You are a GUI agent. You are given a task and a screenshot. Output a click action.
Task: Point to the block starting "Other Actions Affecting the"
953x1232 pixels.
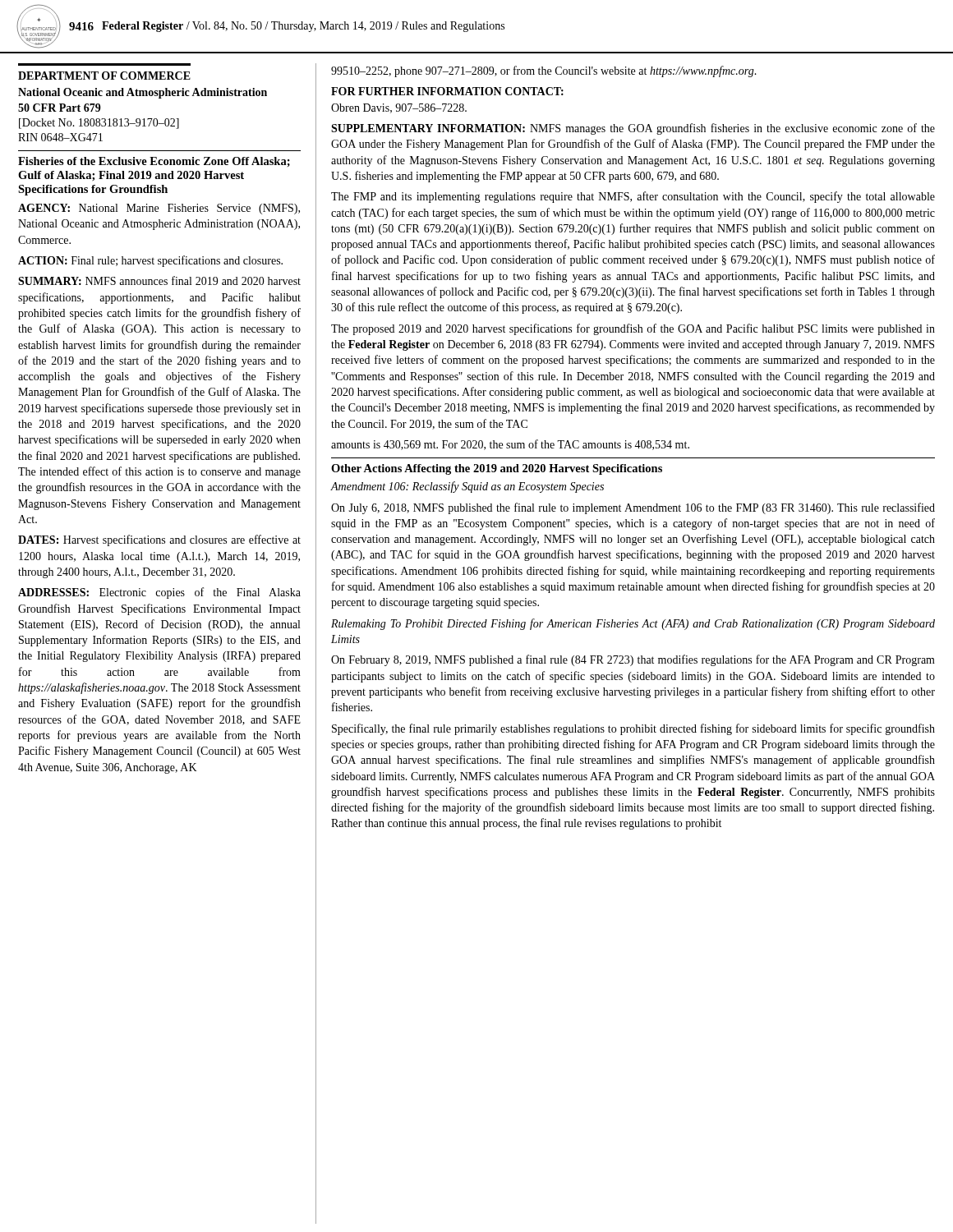pos(497,468)
